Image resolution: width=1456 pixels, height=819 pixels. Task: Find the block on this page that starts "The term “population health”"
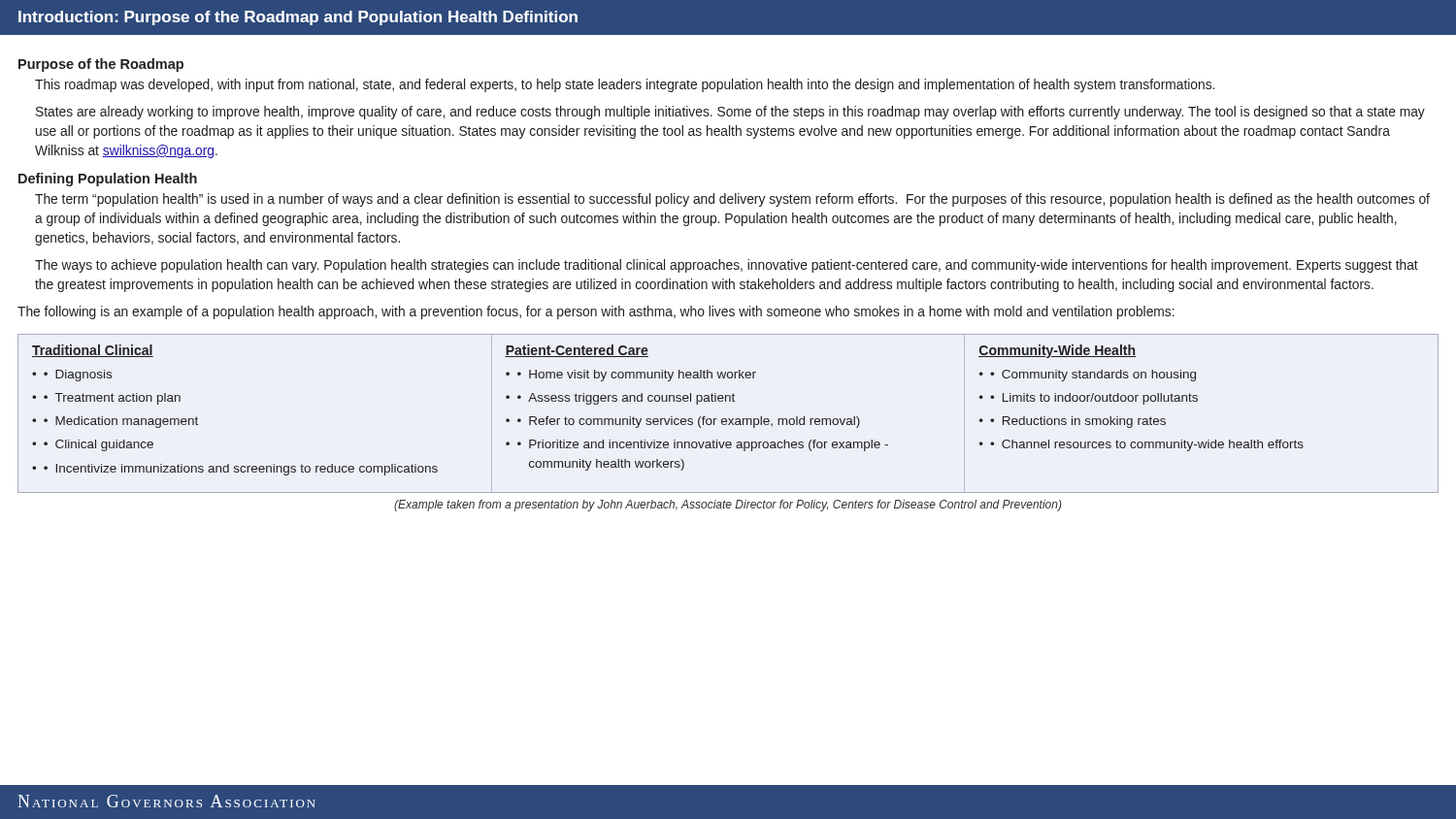click(732, 219)
